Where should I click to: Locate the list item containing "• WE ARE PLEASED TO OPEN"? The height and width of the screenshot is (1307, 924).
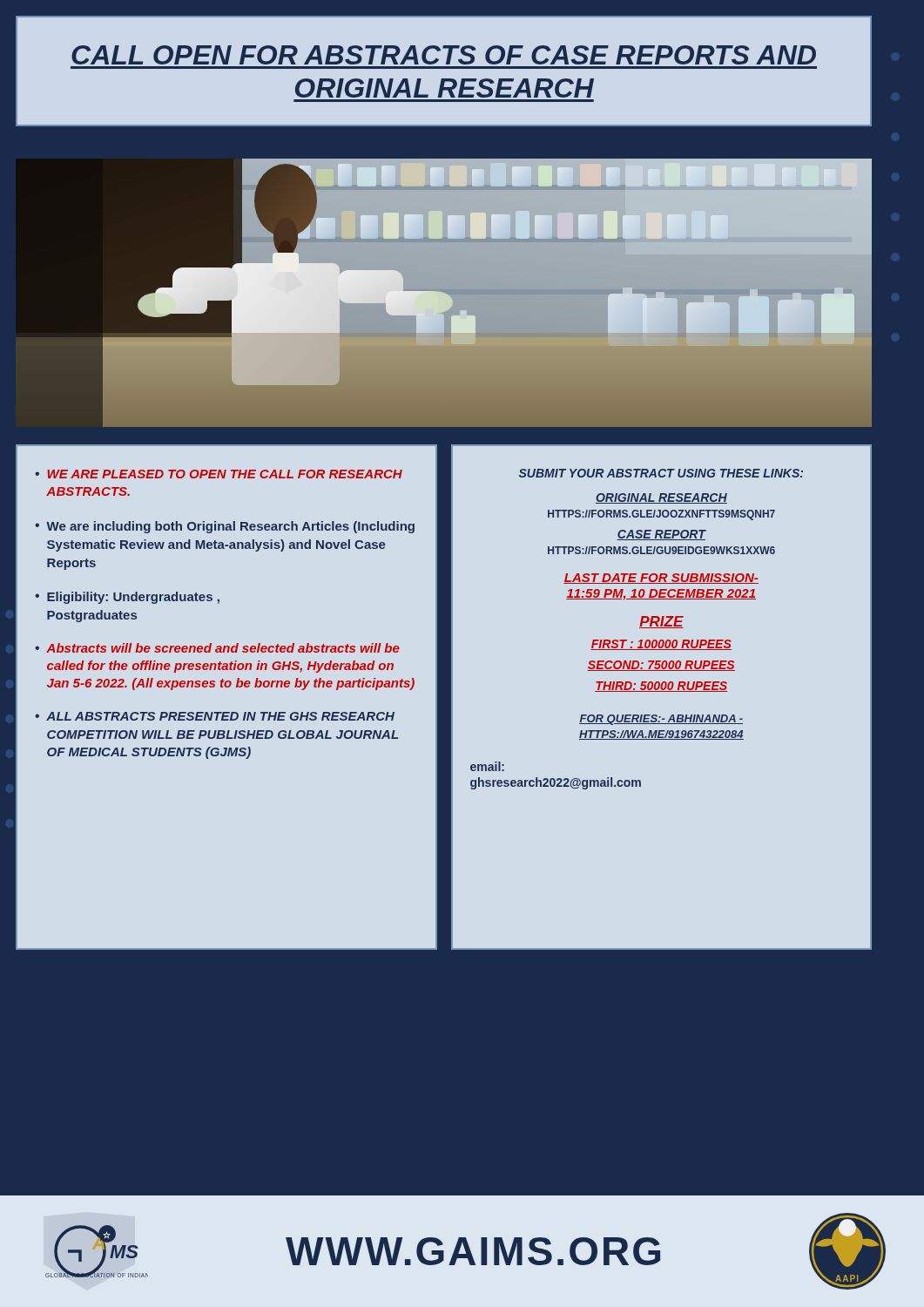(x=226, y=483)
